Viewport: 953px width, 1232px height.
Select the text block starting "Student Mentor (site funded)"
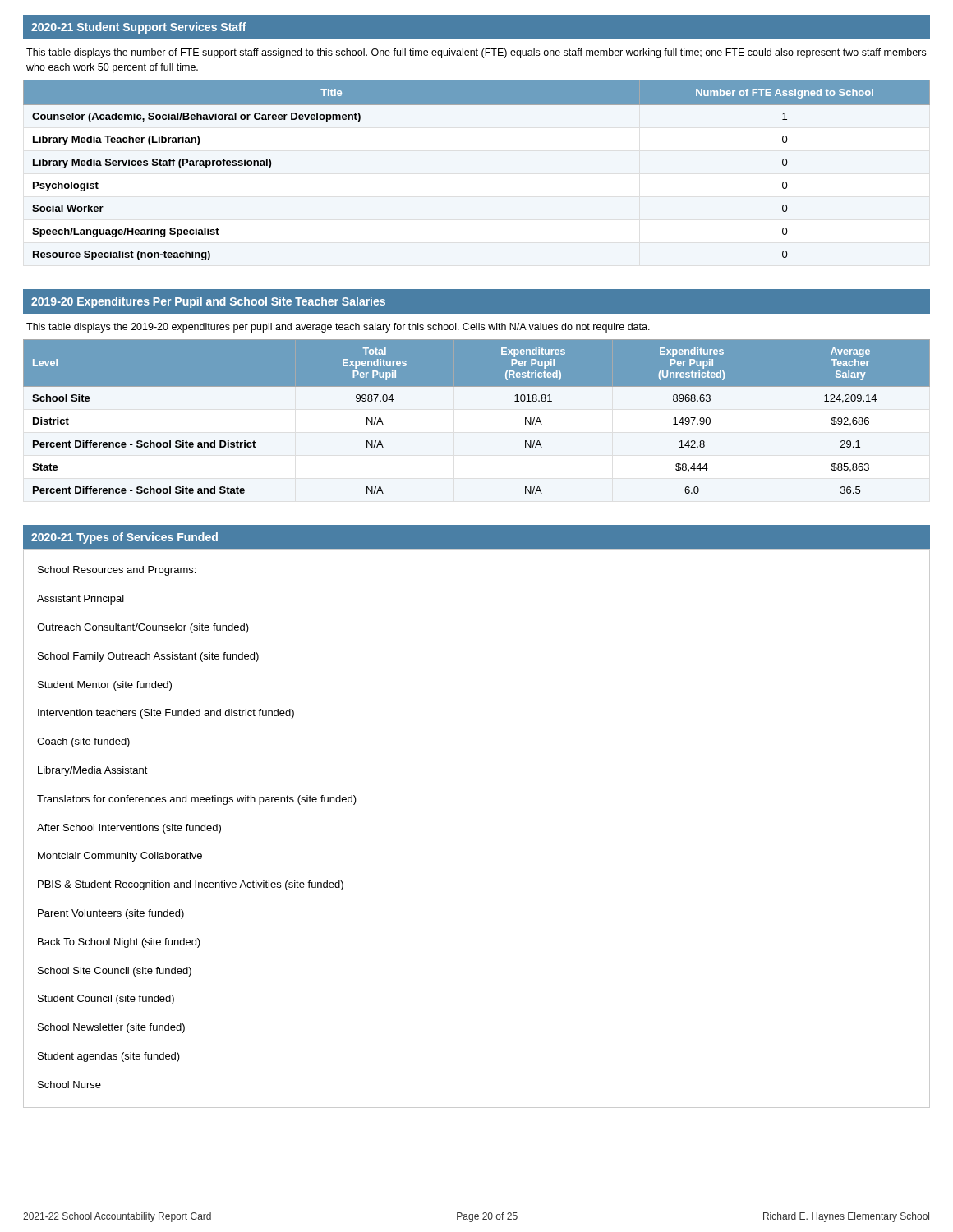coord(105,686)
